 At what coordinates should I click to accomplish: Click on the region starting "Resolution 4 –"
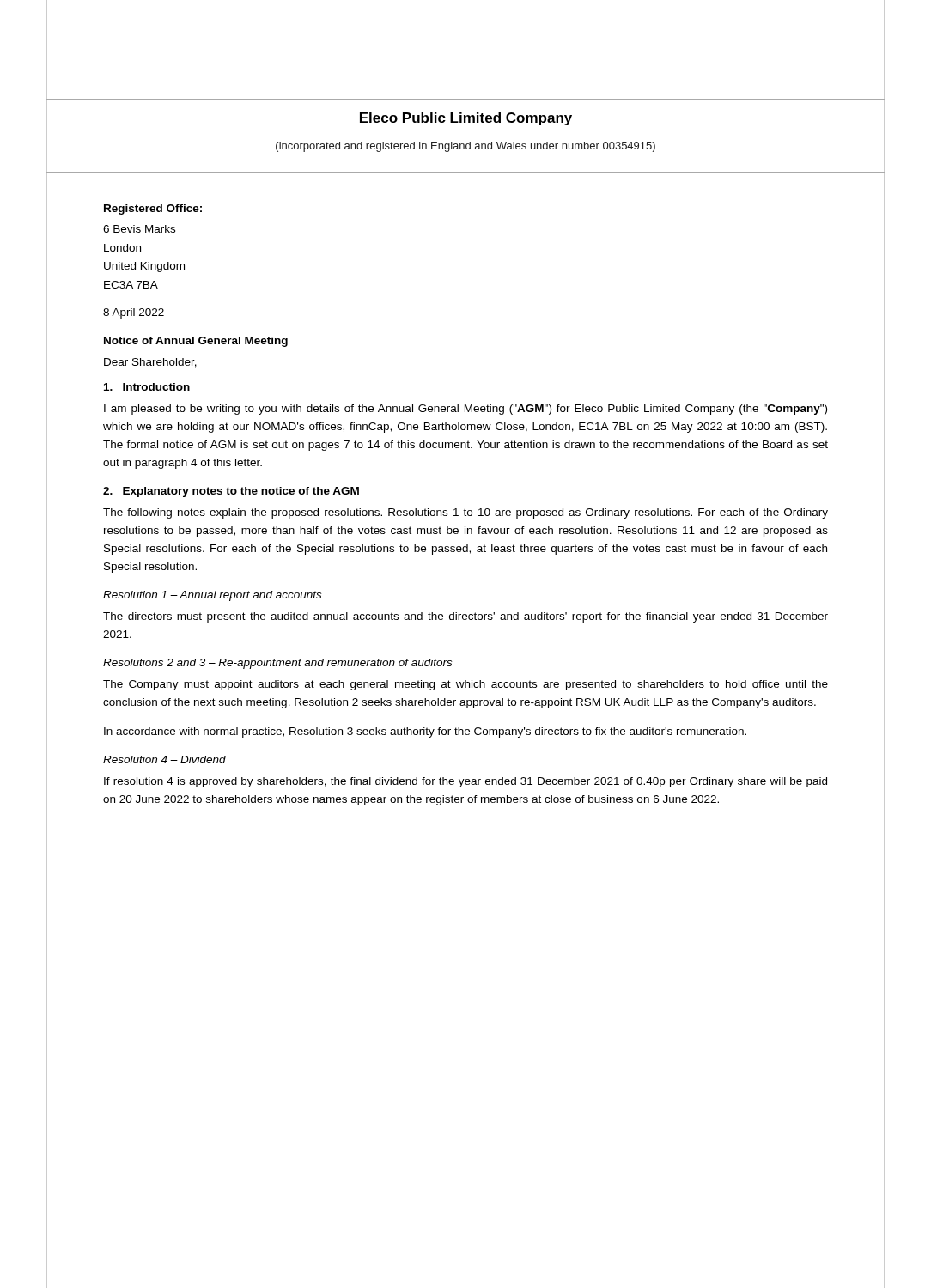(x=164, y=760)
